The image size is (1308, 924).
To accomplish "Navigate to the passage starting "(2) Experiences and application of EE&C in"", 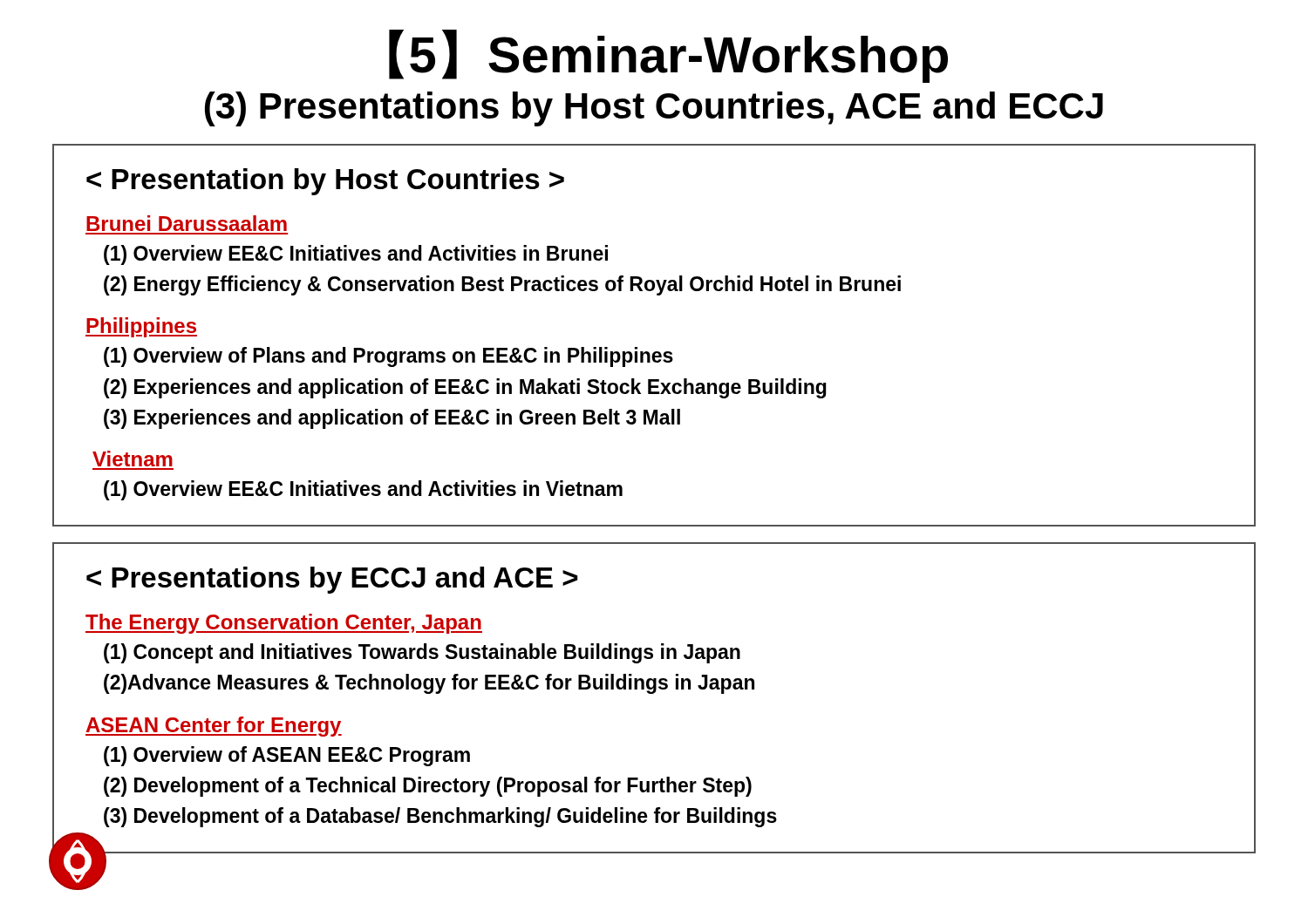I will click(465, 387).
